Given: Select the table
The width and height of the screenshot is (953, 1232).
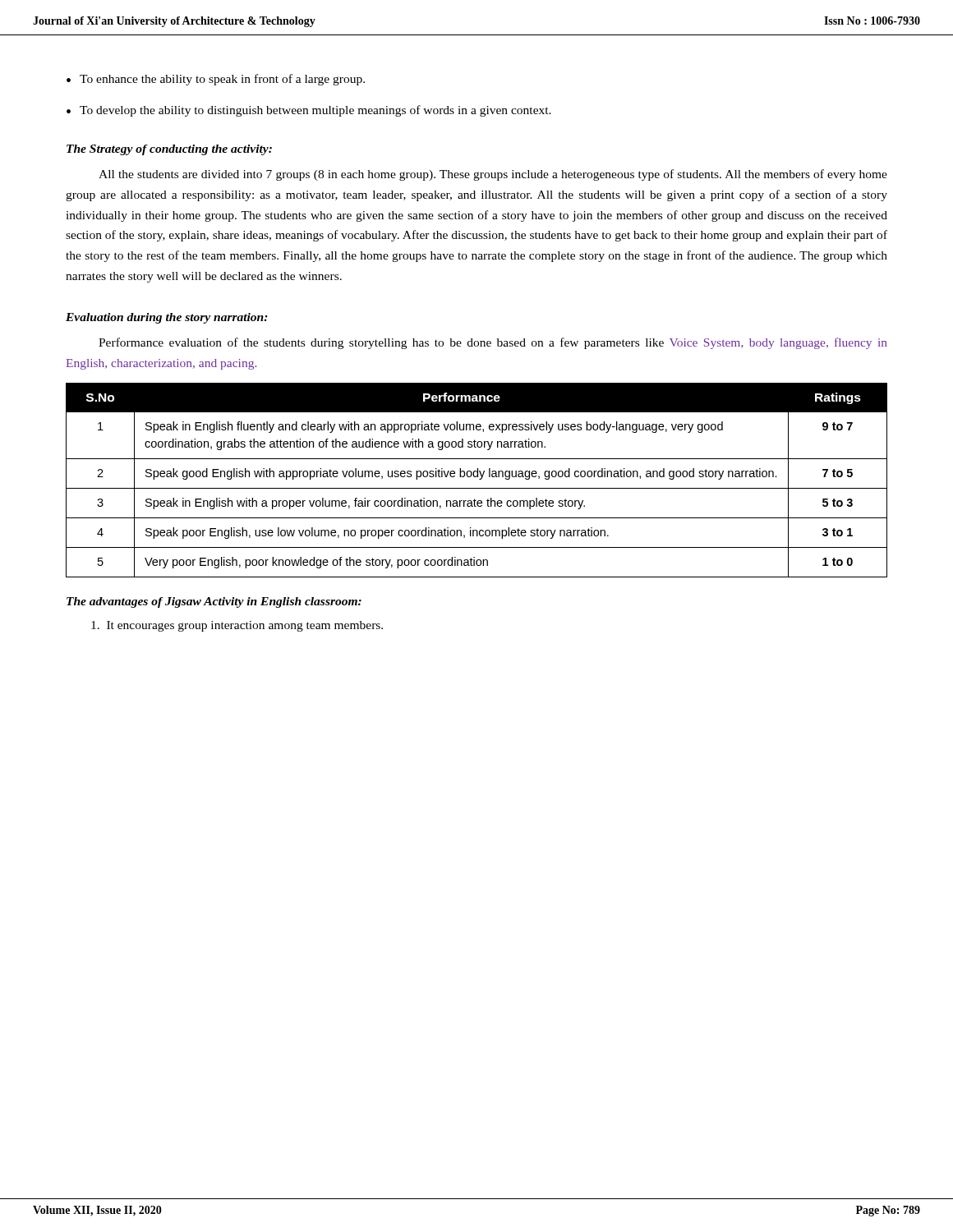Looking at the screenshot, I should coord(476,480).
